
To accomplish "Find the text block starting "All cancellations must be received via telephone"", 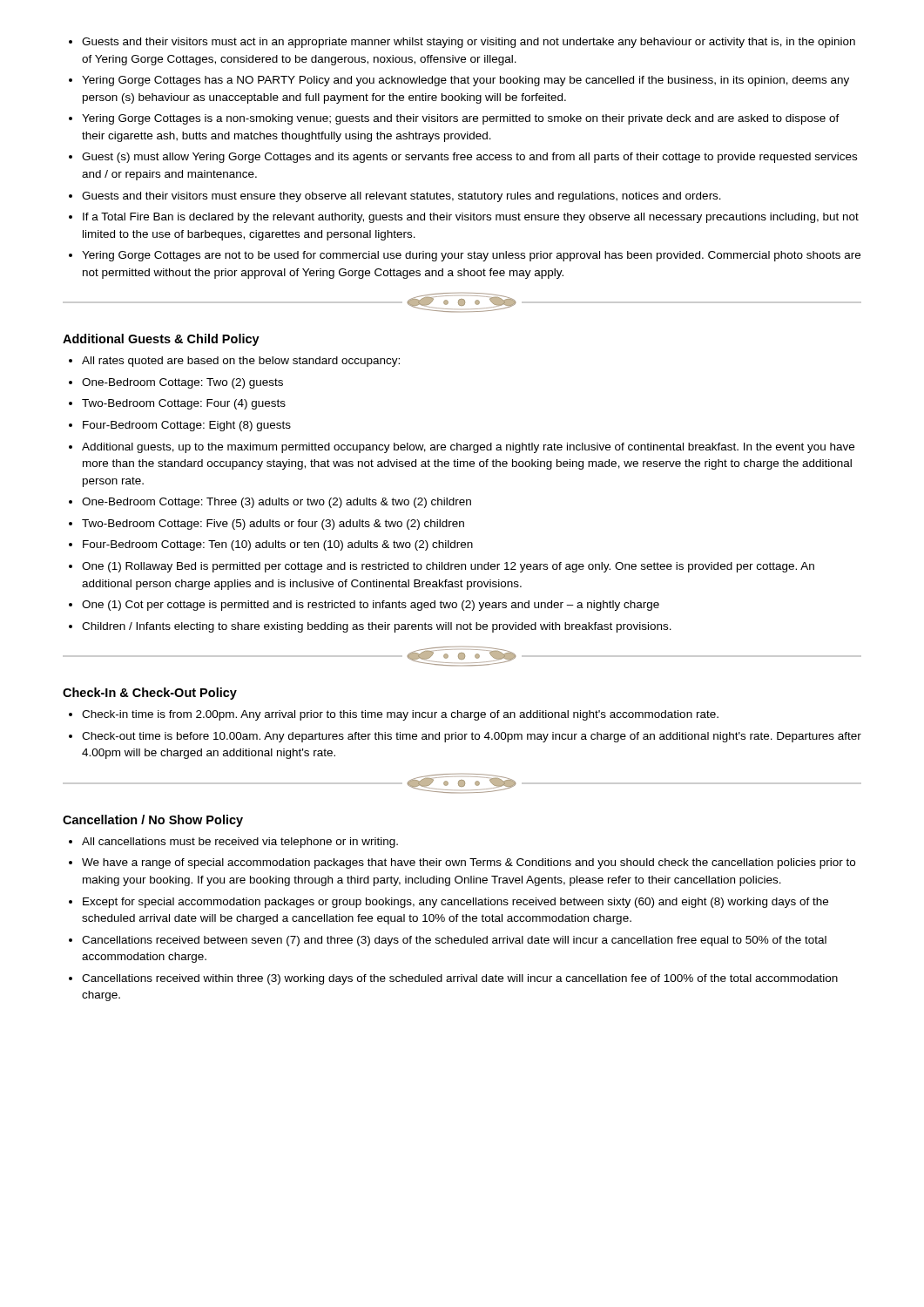I will point(462,918).
